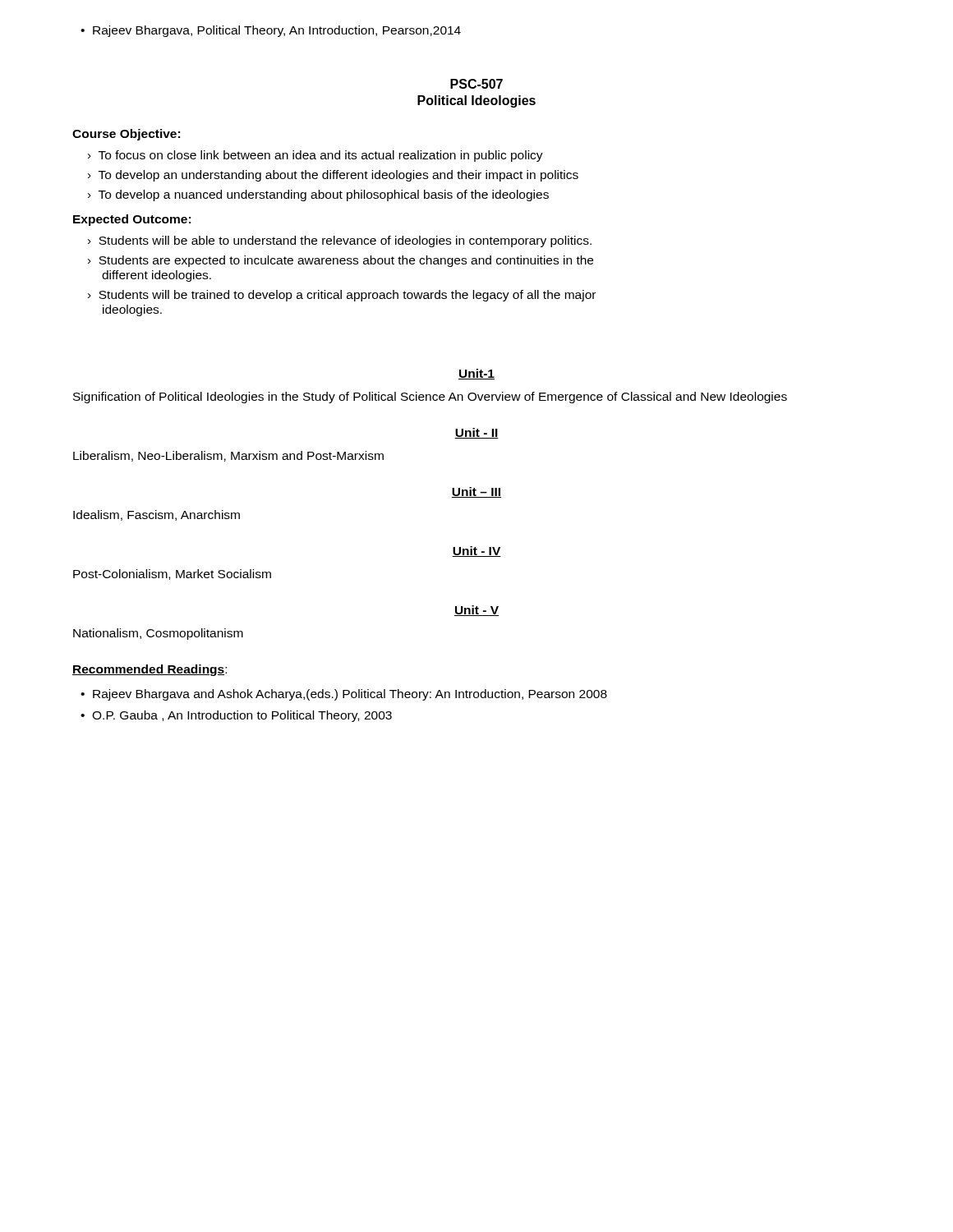Locate the text starting "• Rajeev Bhargava and Ashok Acharya,(eds.)"
The height and width of the screenshot is (1232, 953).
[476, 694]
